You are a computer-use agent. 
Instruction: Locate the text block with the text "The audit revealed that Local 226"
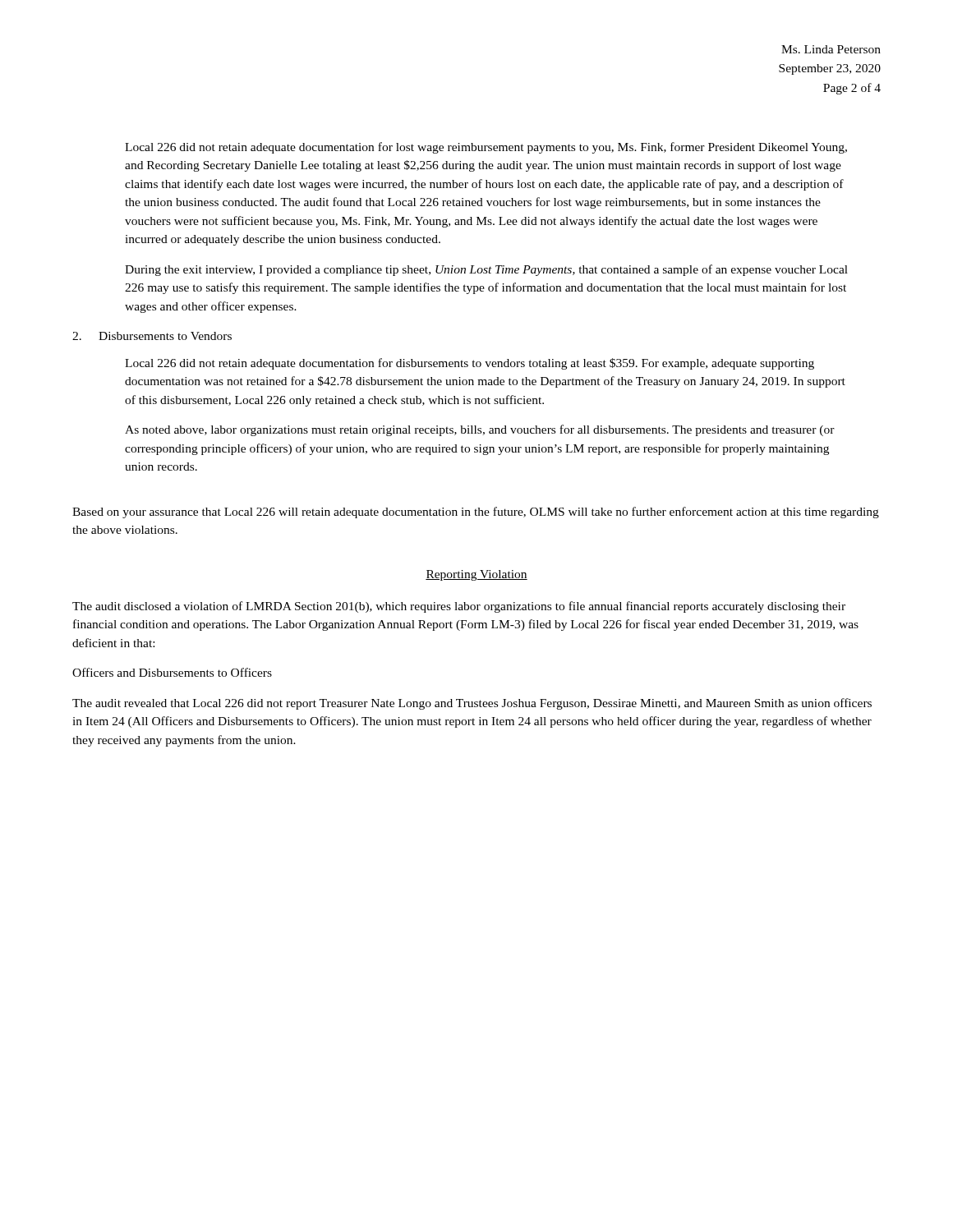coord(476,722)
